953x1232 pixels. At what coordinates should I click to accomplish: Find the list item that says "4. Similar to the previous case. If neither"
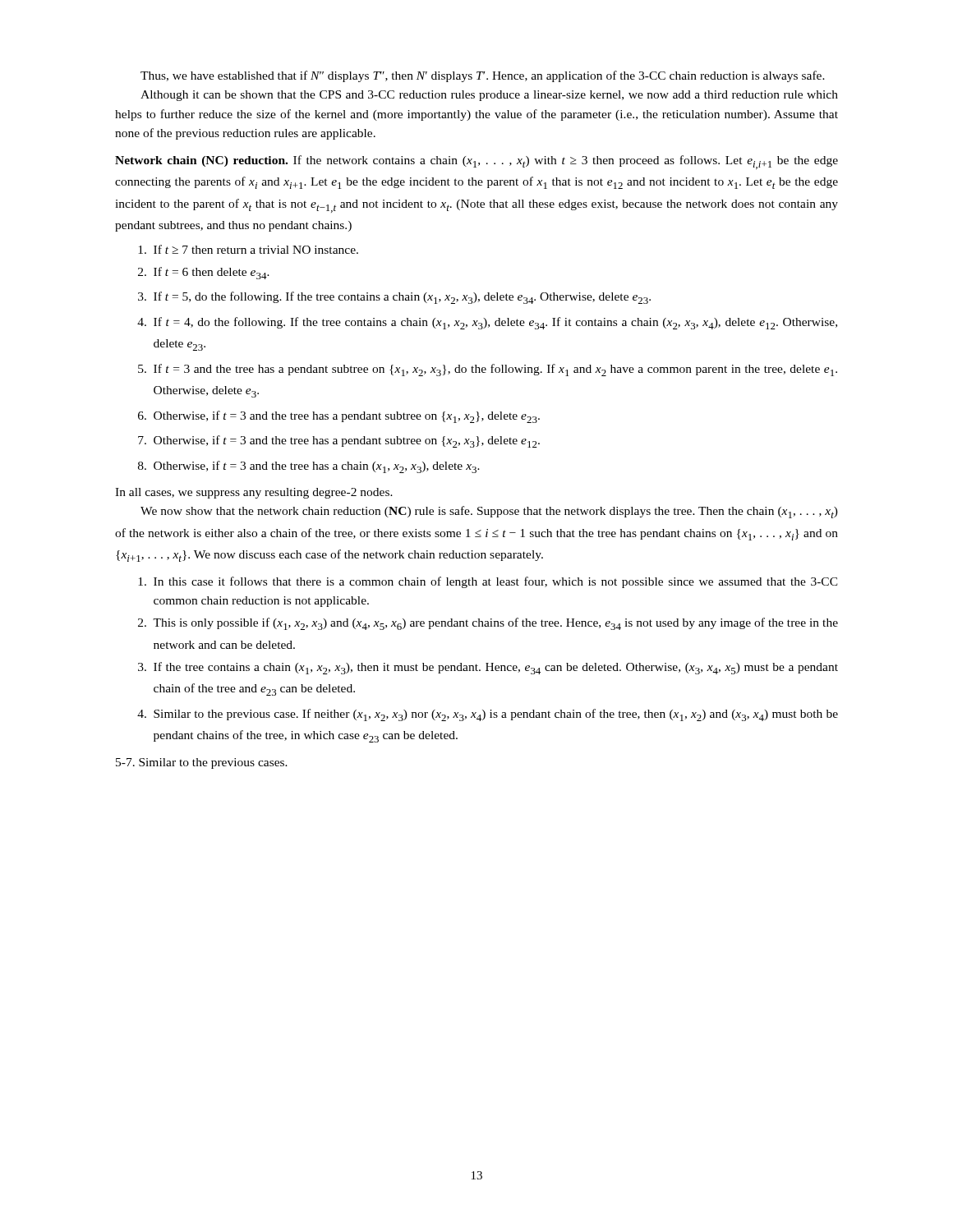click(x=476, y=726)
